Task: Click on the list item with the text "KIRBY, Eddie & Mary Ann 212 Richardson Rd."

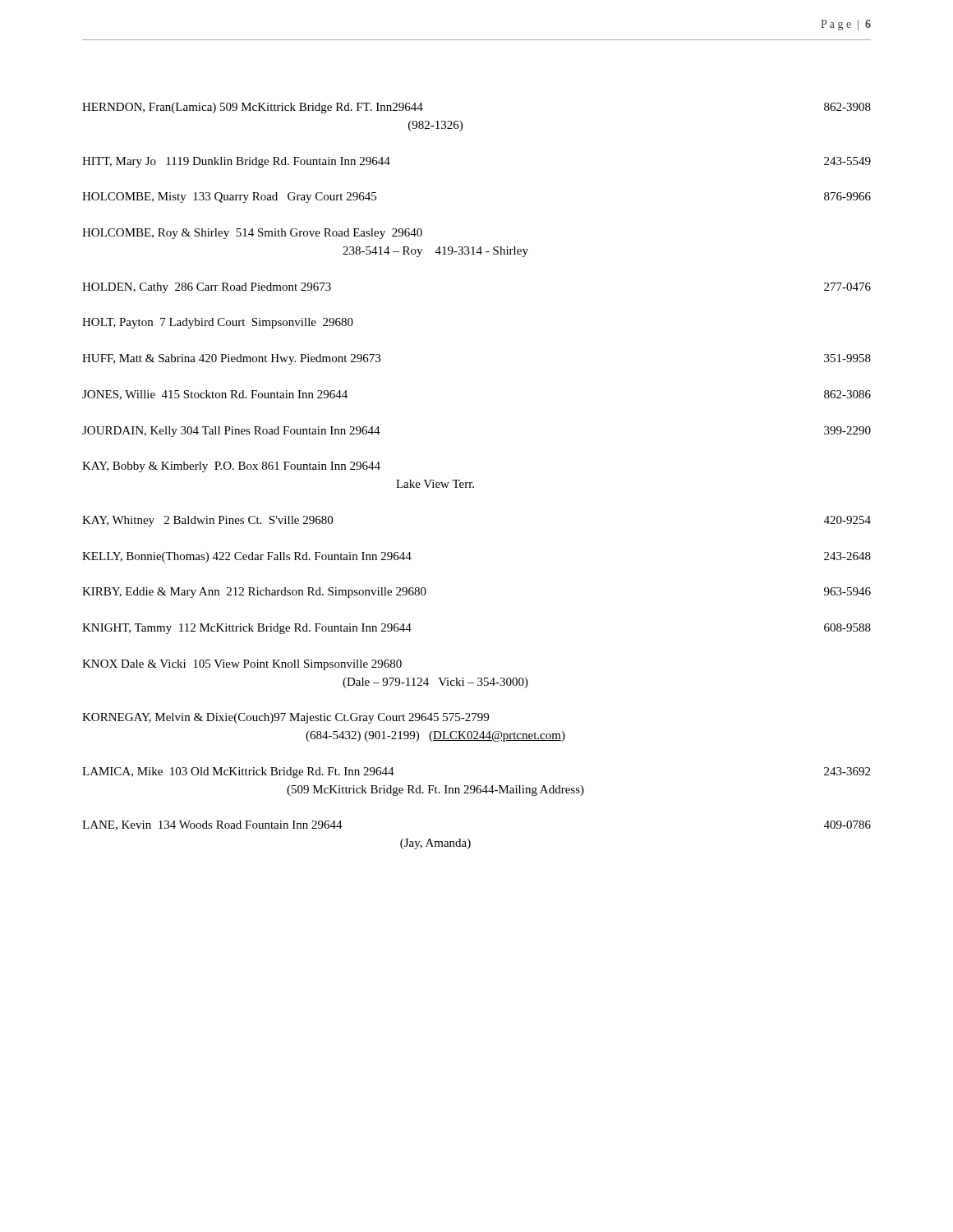Action: (x=252, y=592)
